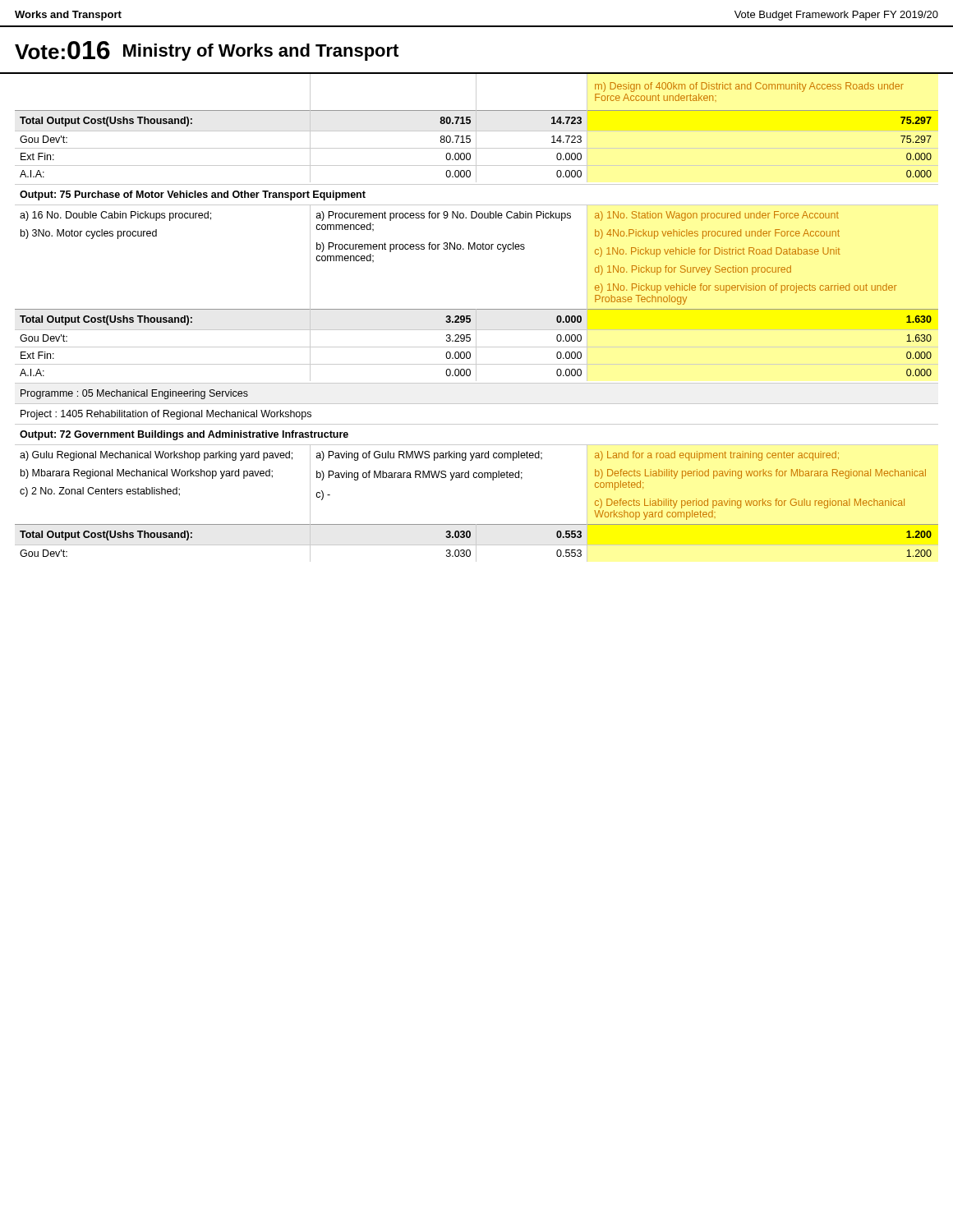
Task: Select the table that reads "Total Output Cost(Ushs"
Action: pos(162,121)
